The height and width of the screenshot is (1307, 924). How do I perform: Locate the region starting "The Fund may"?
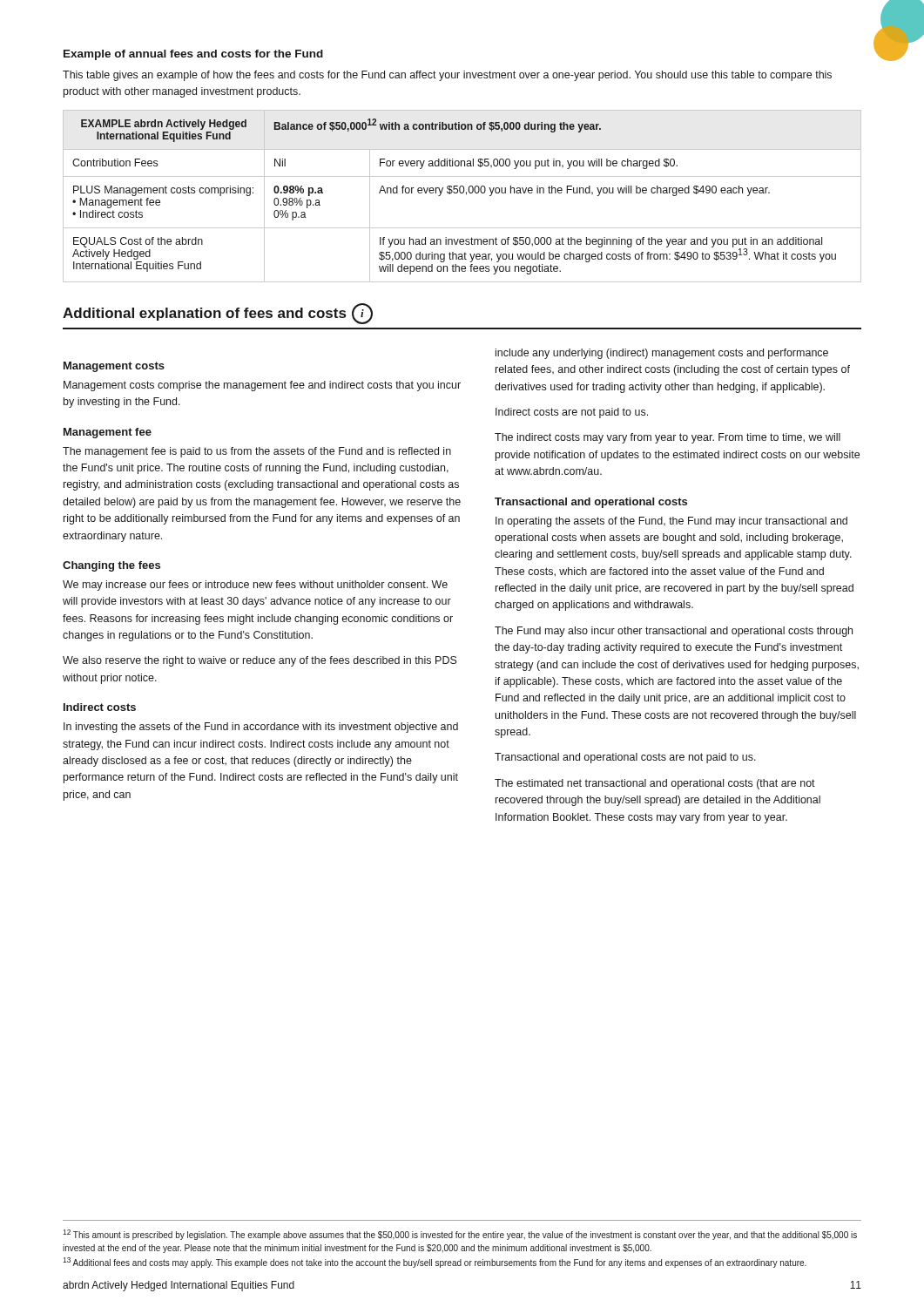click(x=677, y=681)
